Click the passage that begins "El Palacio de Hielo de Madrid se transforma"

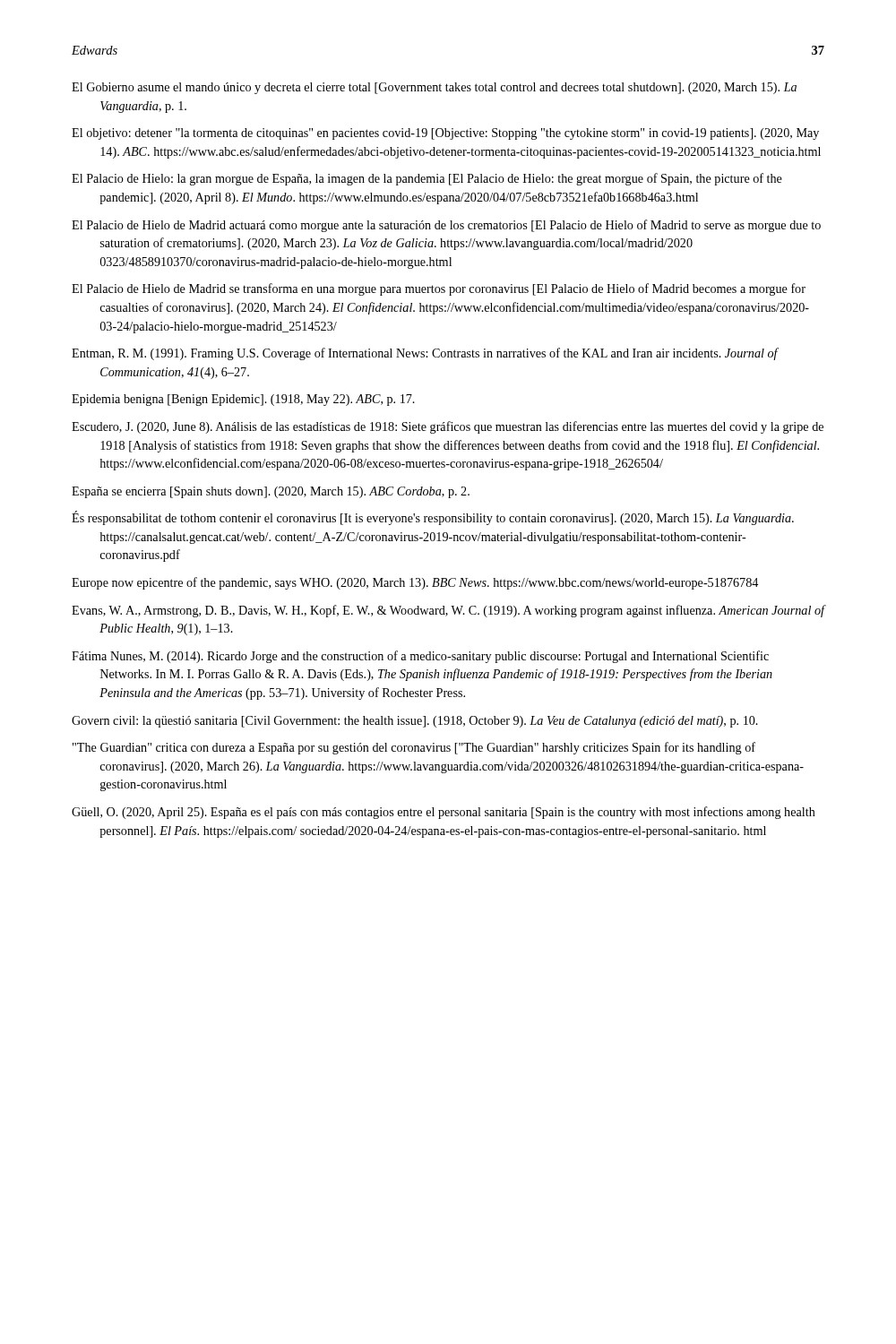click(448, 308)
